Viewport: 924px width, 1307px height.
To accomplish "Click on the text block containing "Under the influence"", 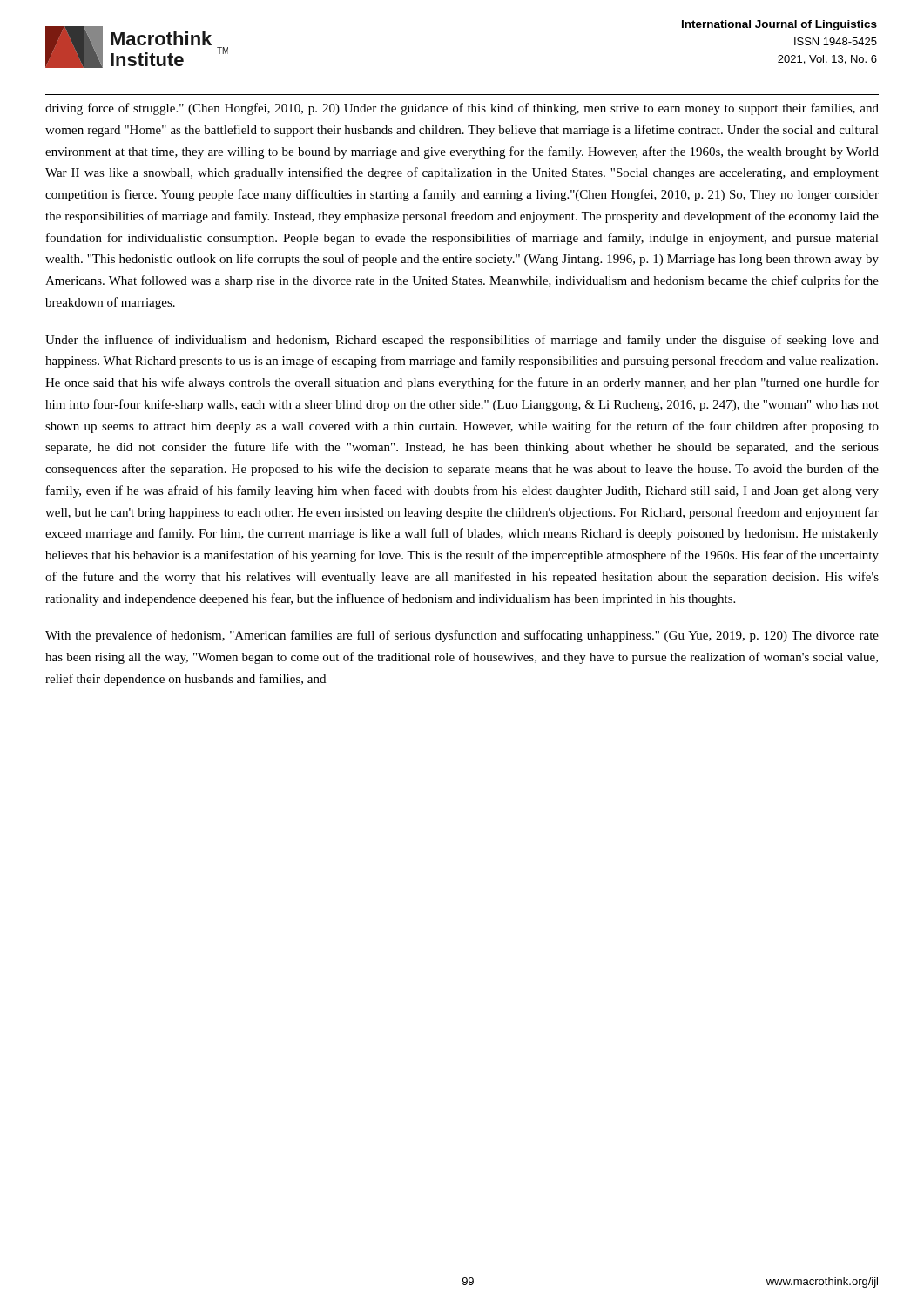I will (x=462, y=469).
